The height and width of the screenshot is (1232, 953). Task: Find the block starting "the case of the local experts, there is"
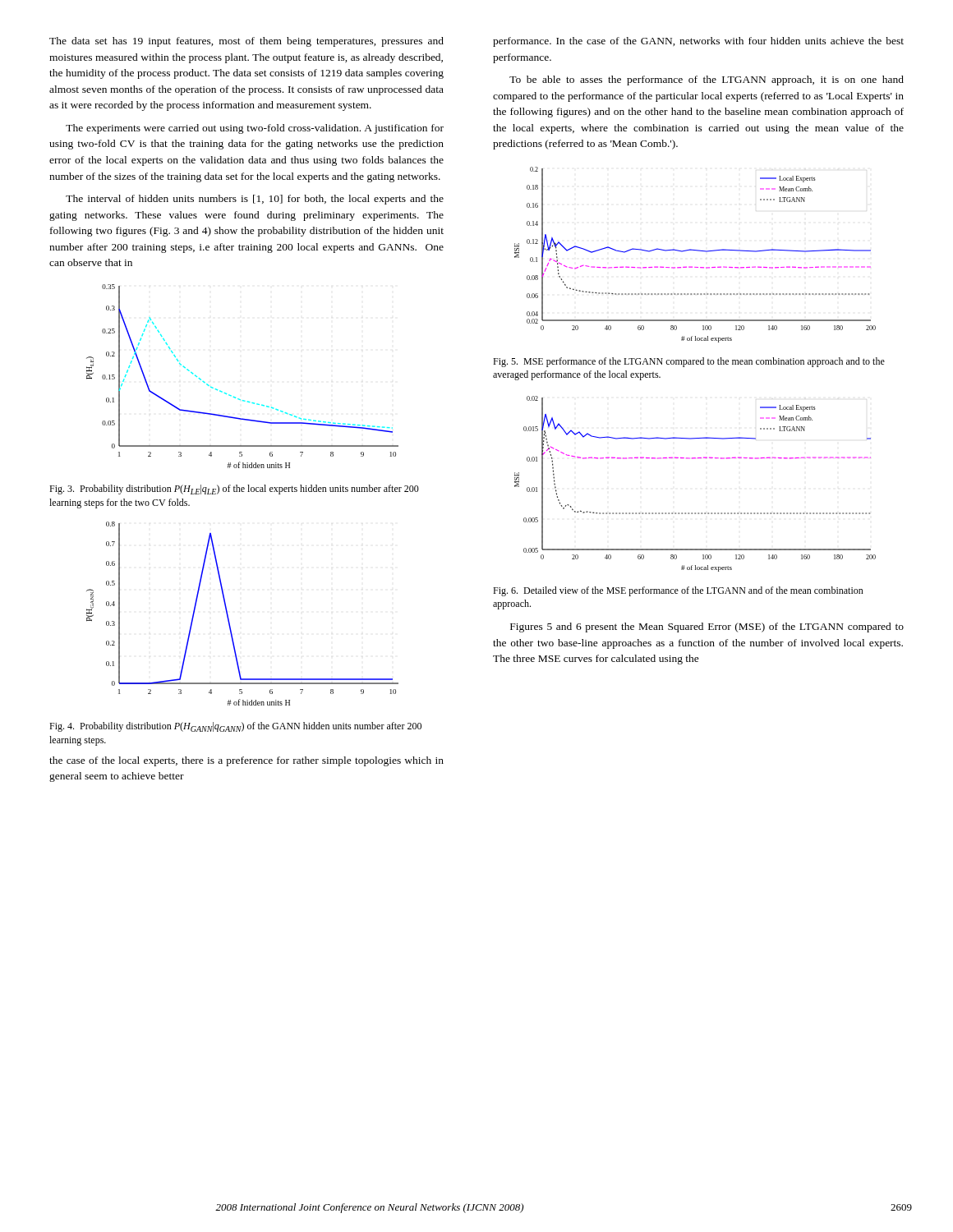click(x=246, y=768)
